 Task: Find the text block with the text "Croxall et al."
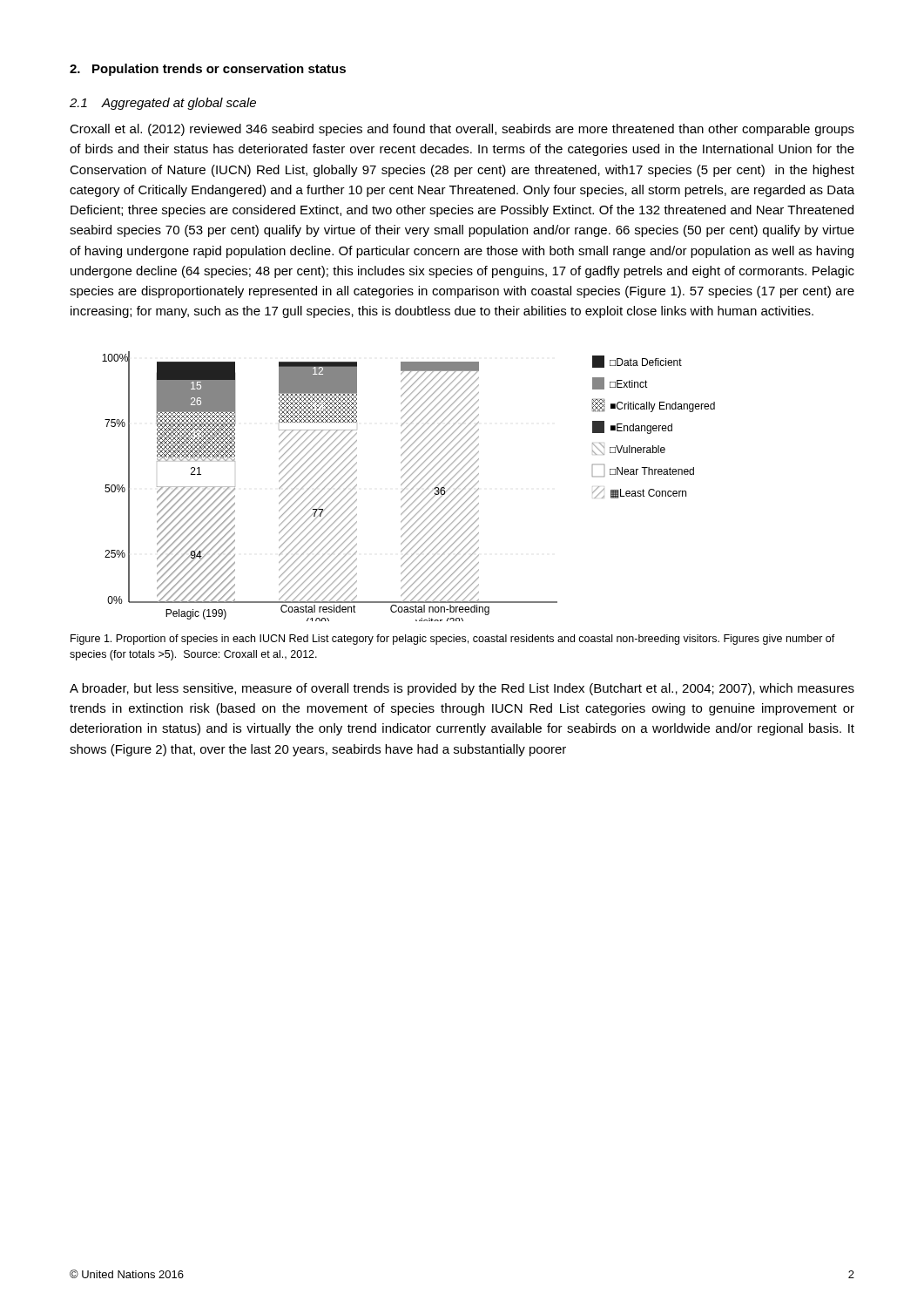pyautogui.click(x=462, y=220)
